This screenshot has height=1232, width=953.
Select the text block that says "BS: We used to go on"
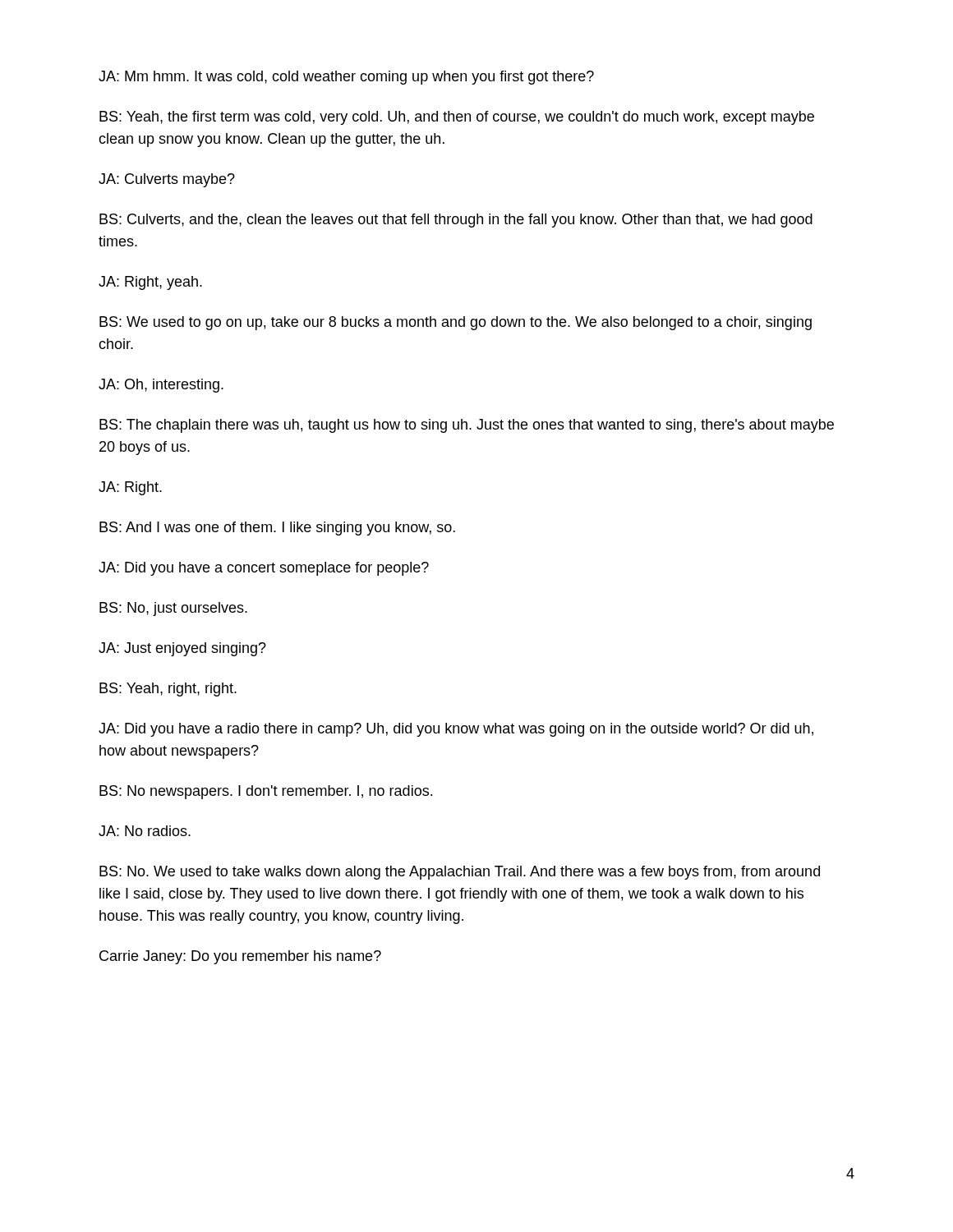coord(455,333)
